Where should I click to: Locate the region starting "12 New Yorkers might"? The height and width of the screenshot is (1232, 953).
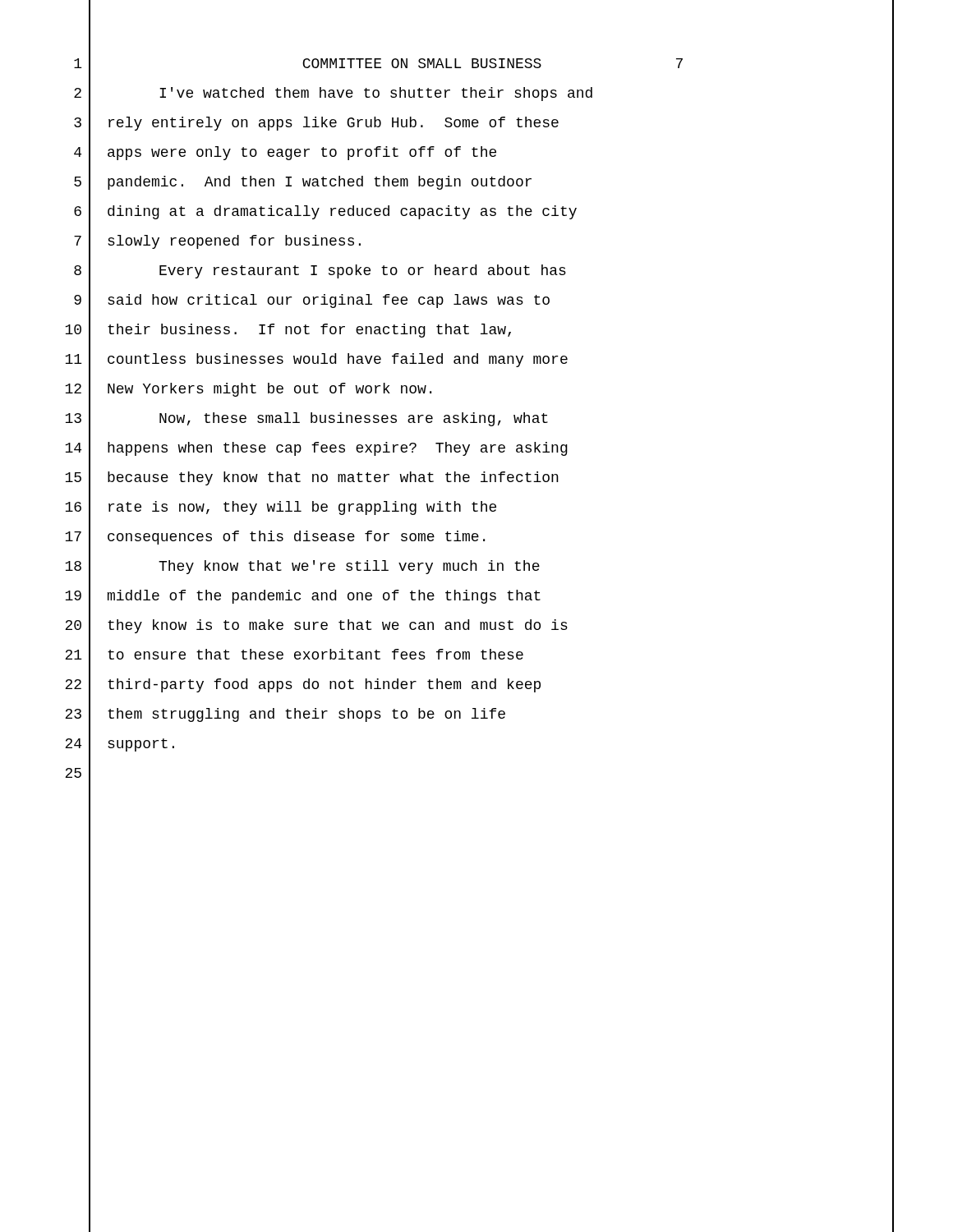[x=248, y=386]
